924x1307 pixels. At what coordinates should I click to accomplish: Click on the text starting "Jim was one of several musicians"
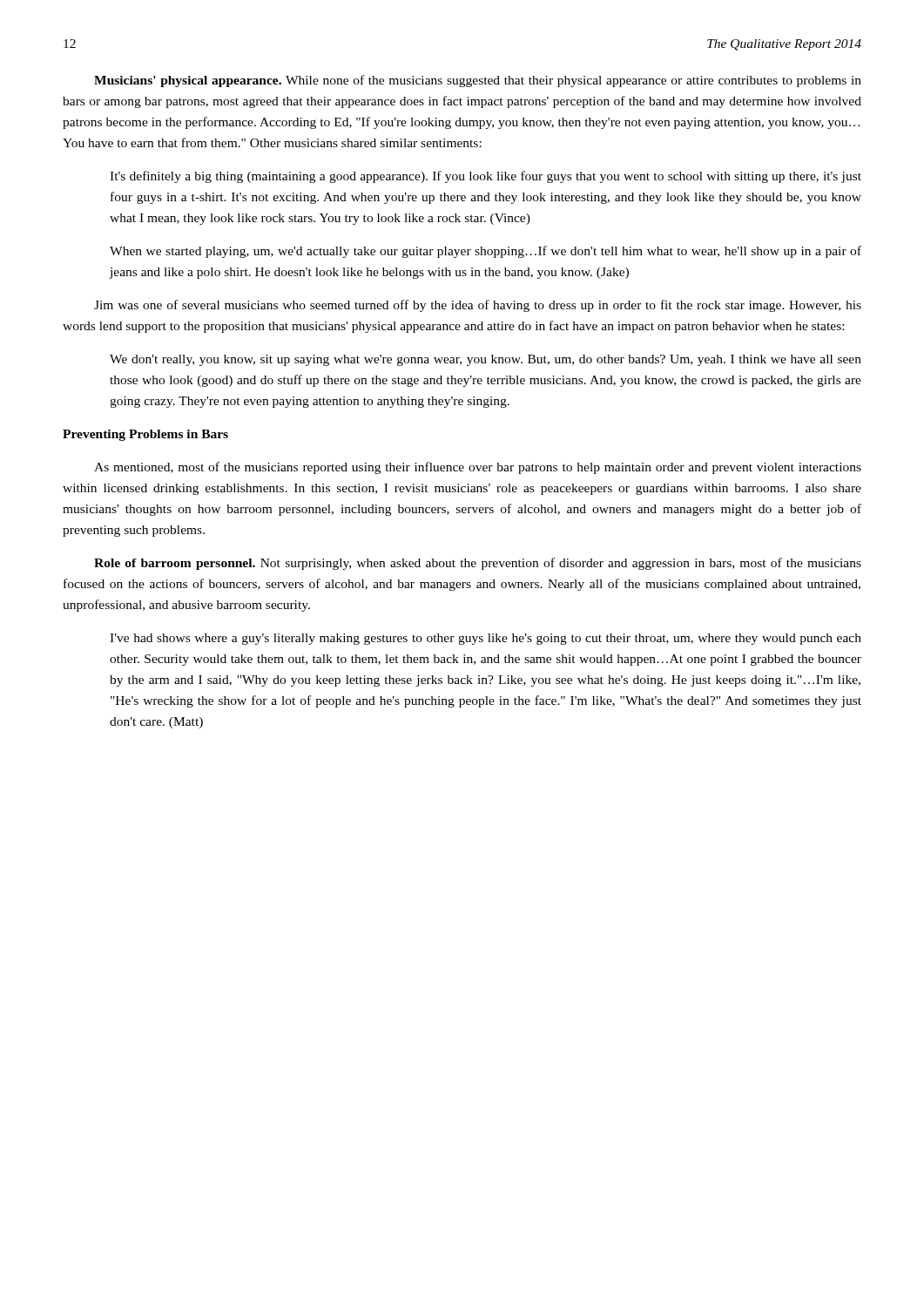pos(462,316)
